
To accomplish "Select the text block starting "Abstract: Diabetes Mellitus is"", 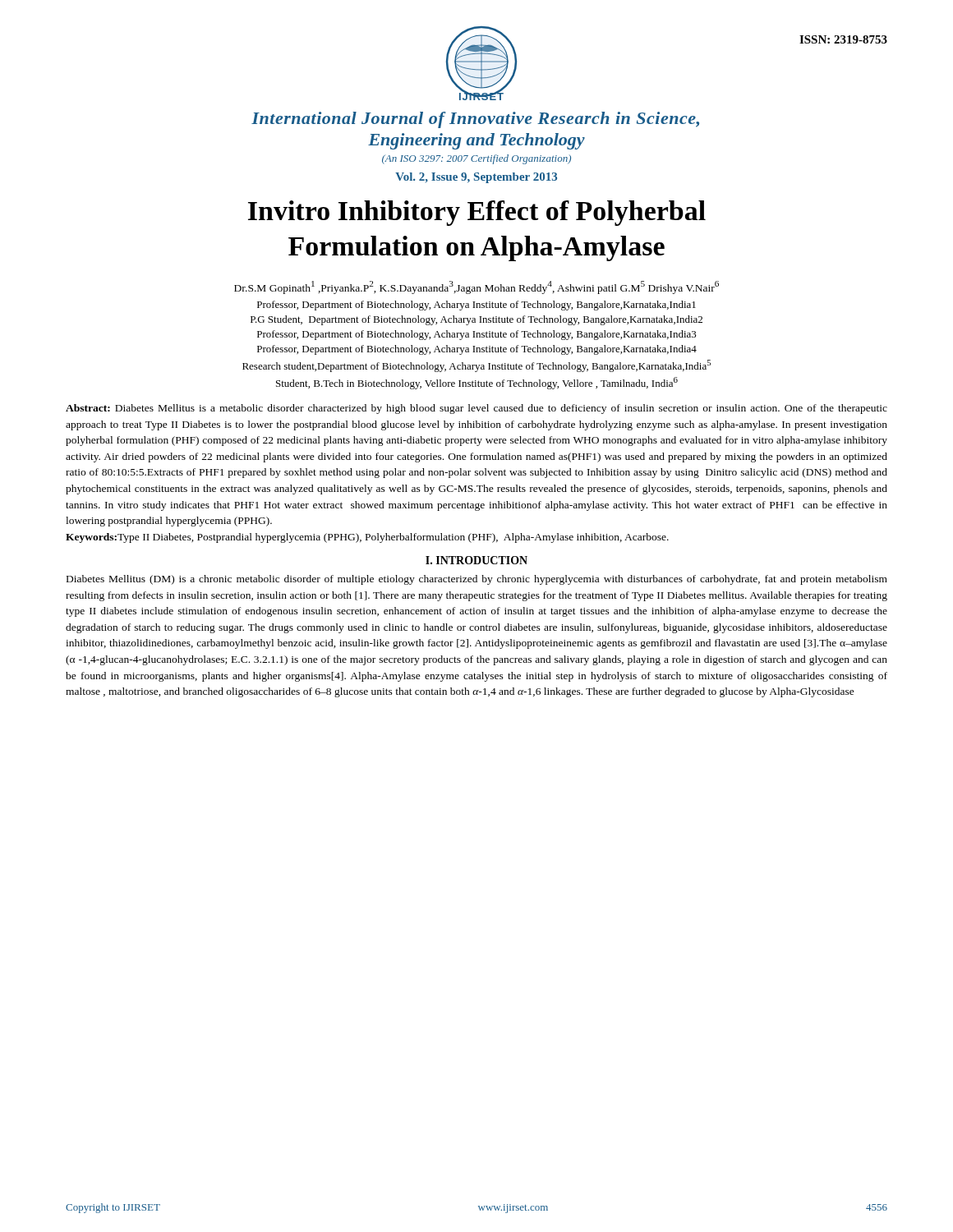I will pyautogui.click(x=476, y=472).
